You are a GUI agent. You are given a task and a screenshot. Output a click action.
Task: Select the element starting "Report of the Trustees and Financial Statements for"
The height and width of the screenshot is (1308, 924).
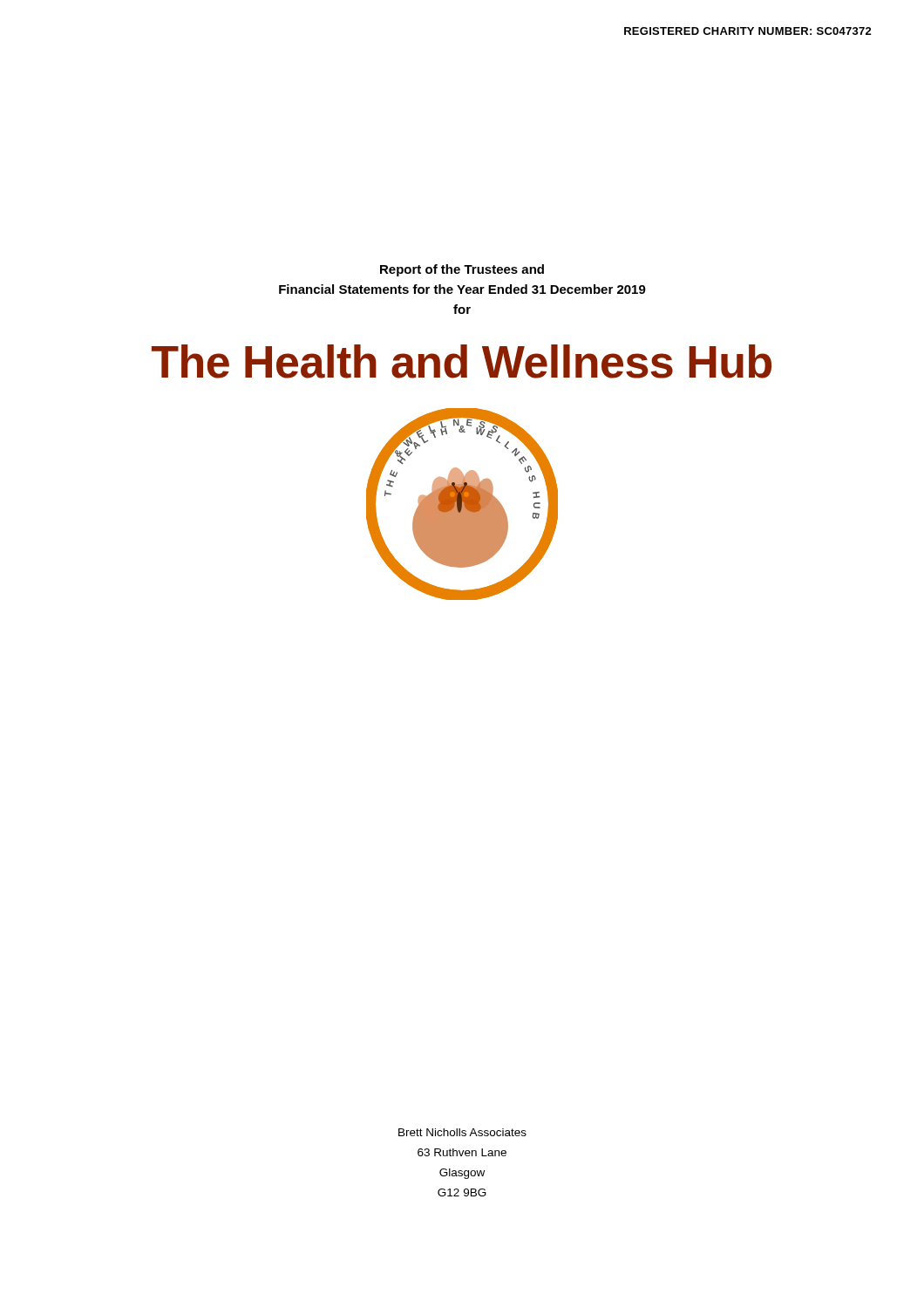pyautogui.click(x=462, y=289)
